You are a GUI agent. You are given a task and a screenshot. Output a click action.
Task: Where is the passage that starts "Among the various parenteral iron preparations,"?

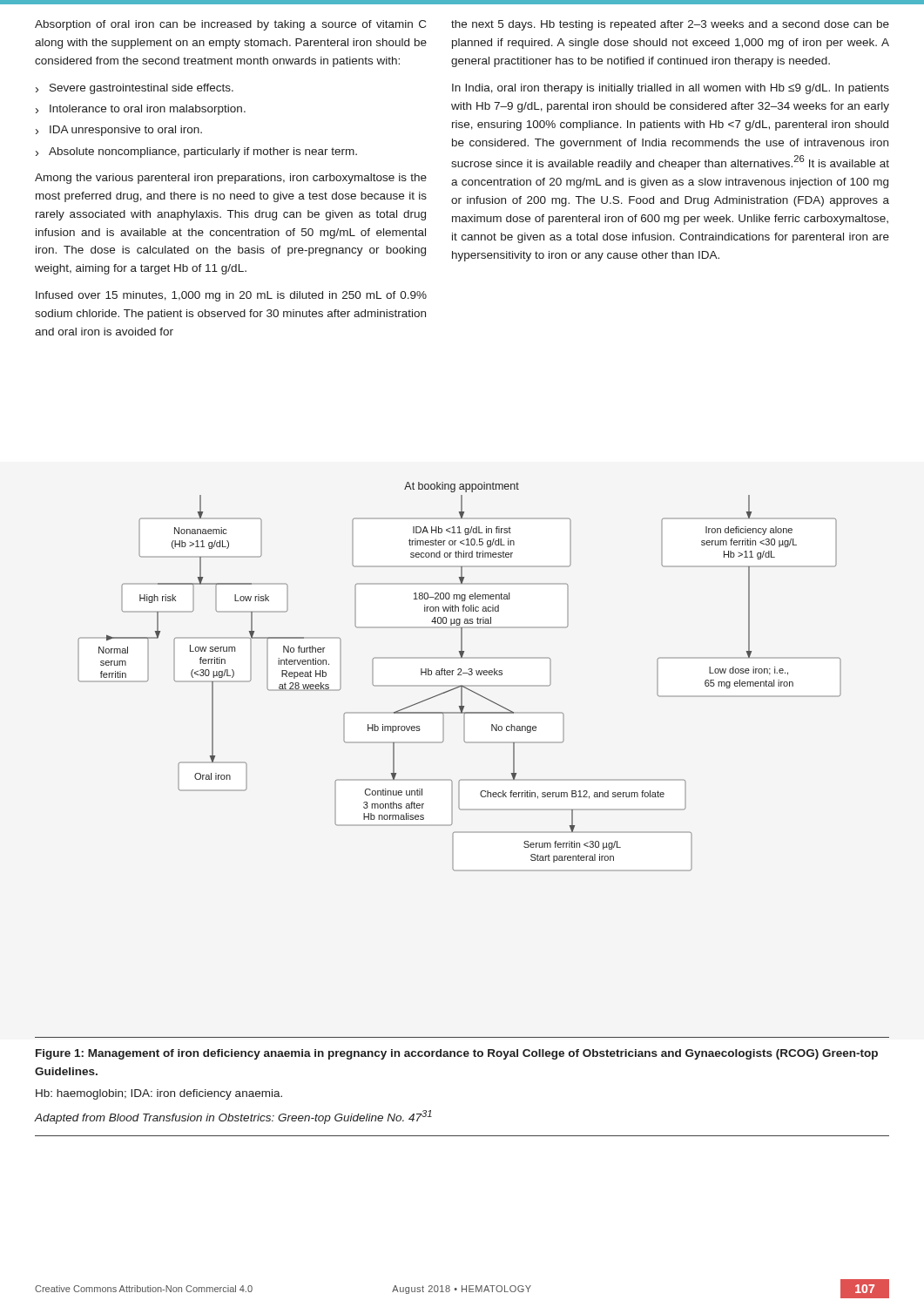click(x=231, y=224)
